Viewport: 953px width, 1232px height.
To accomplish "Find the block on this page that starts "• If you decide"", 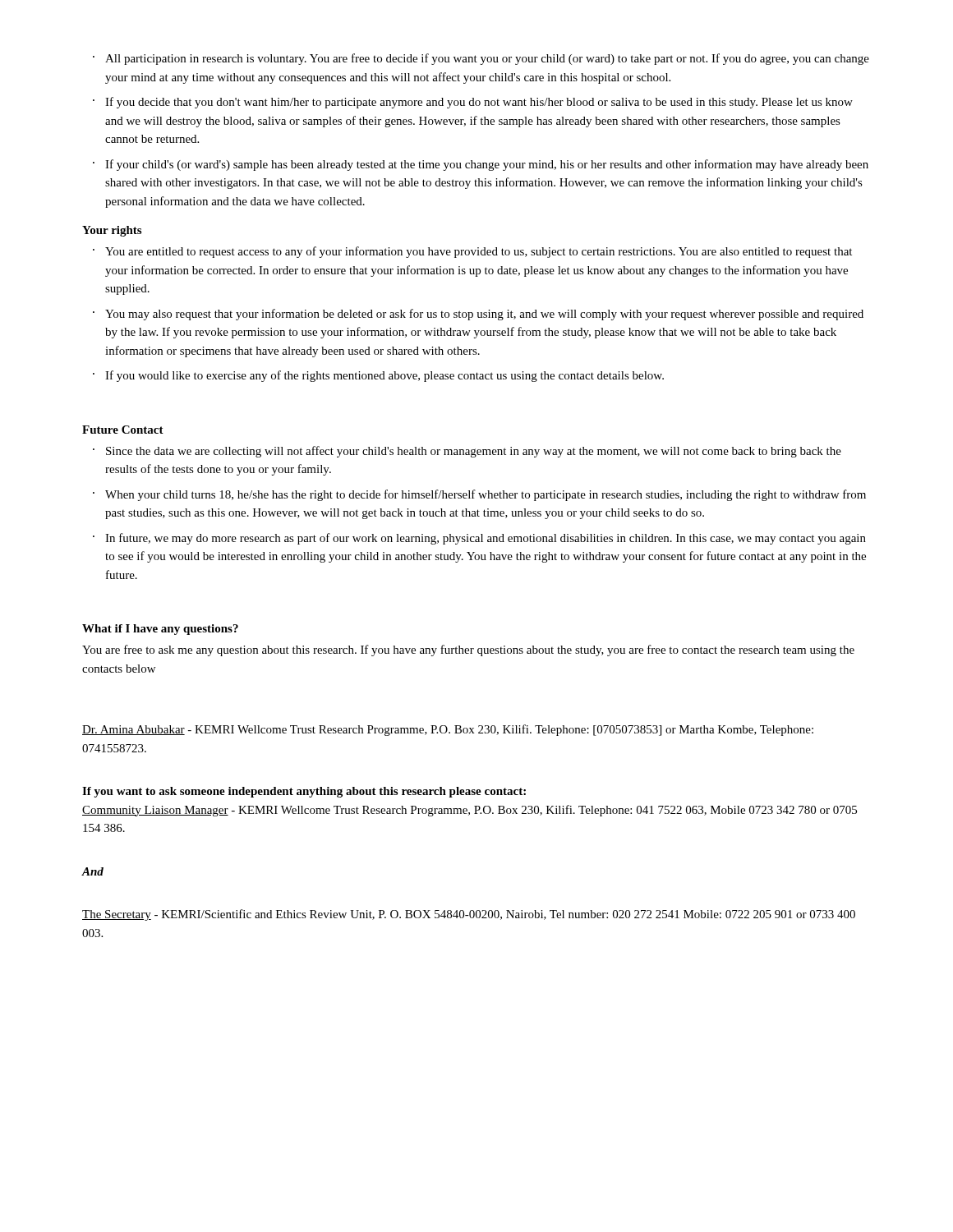I will [x=476, y=120].
